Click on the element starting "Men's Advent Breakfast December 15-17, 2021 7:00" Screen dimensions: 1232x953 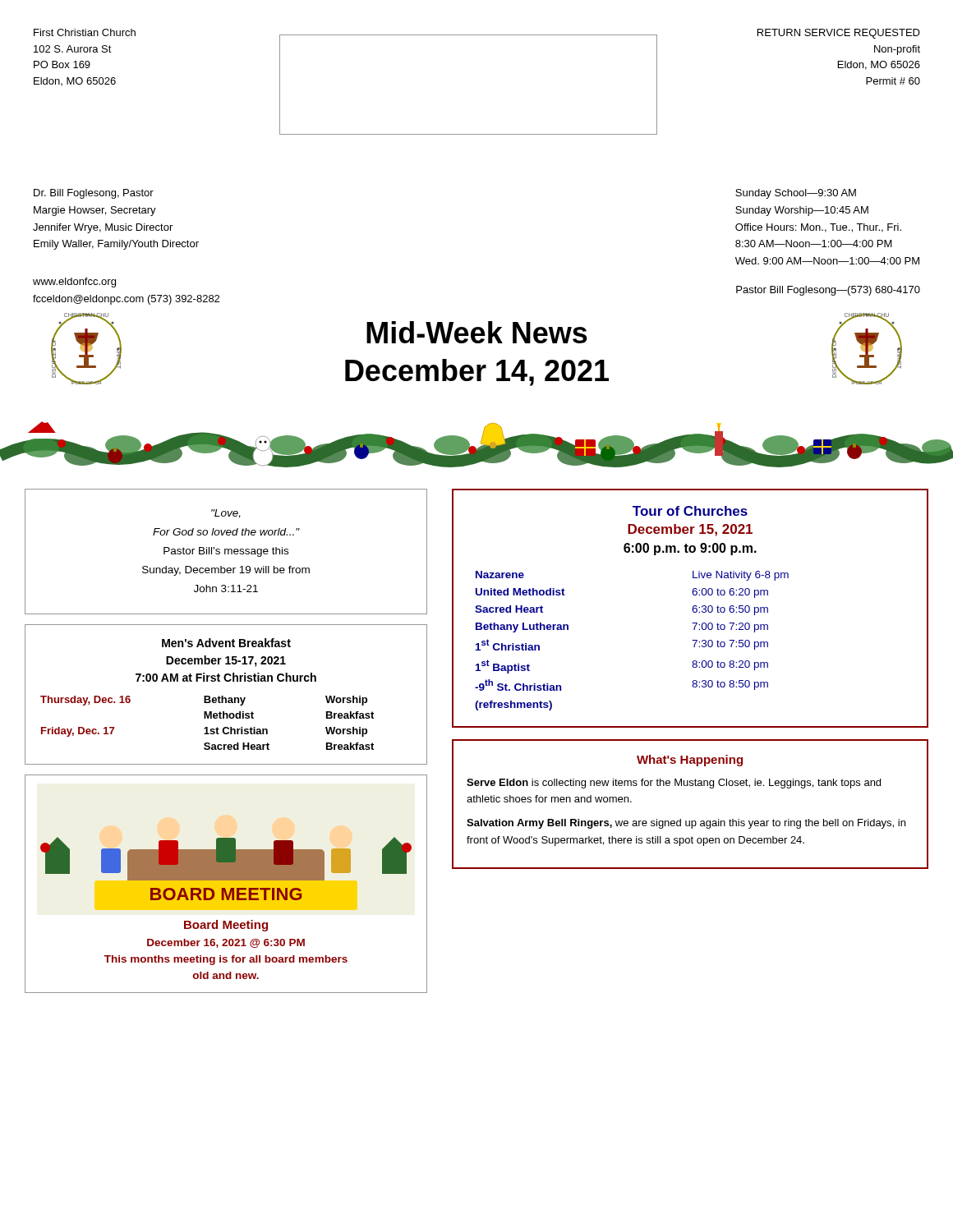point(226,694)
